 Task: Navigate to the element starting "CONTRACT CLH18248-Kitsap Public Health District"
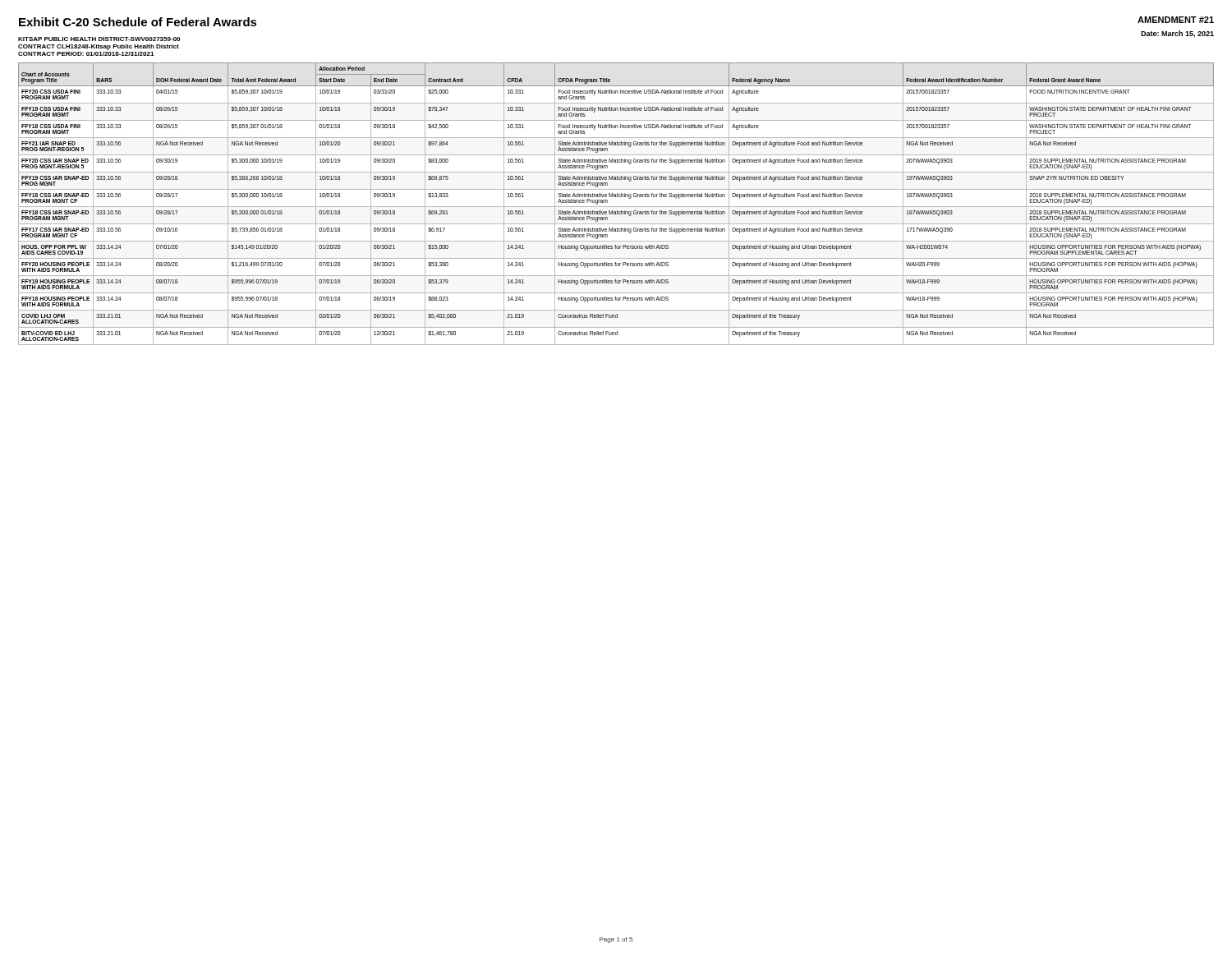pyautogui.click(x=98, y=46)
